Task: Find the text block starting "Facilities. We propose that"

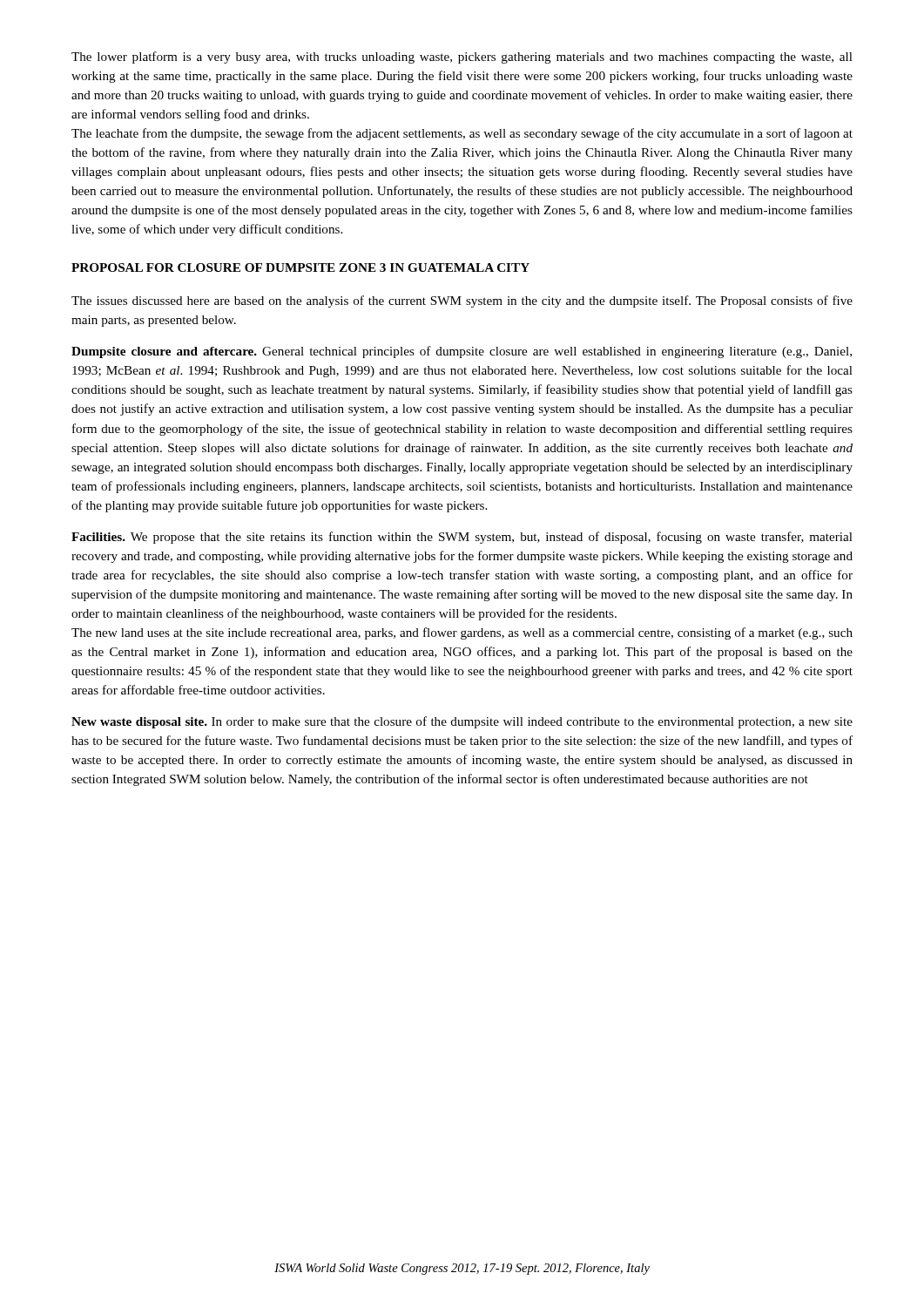Action: (x=462, y=613)
